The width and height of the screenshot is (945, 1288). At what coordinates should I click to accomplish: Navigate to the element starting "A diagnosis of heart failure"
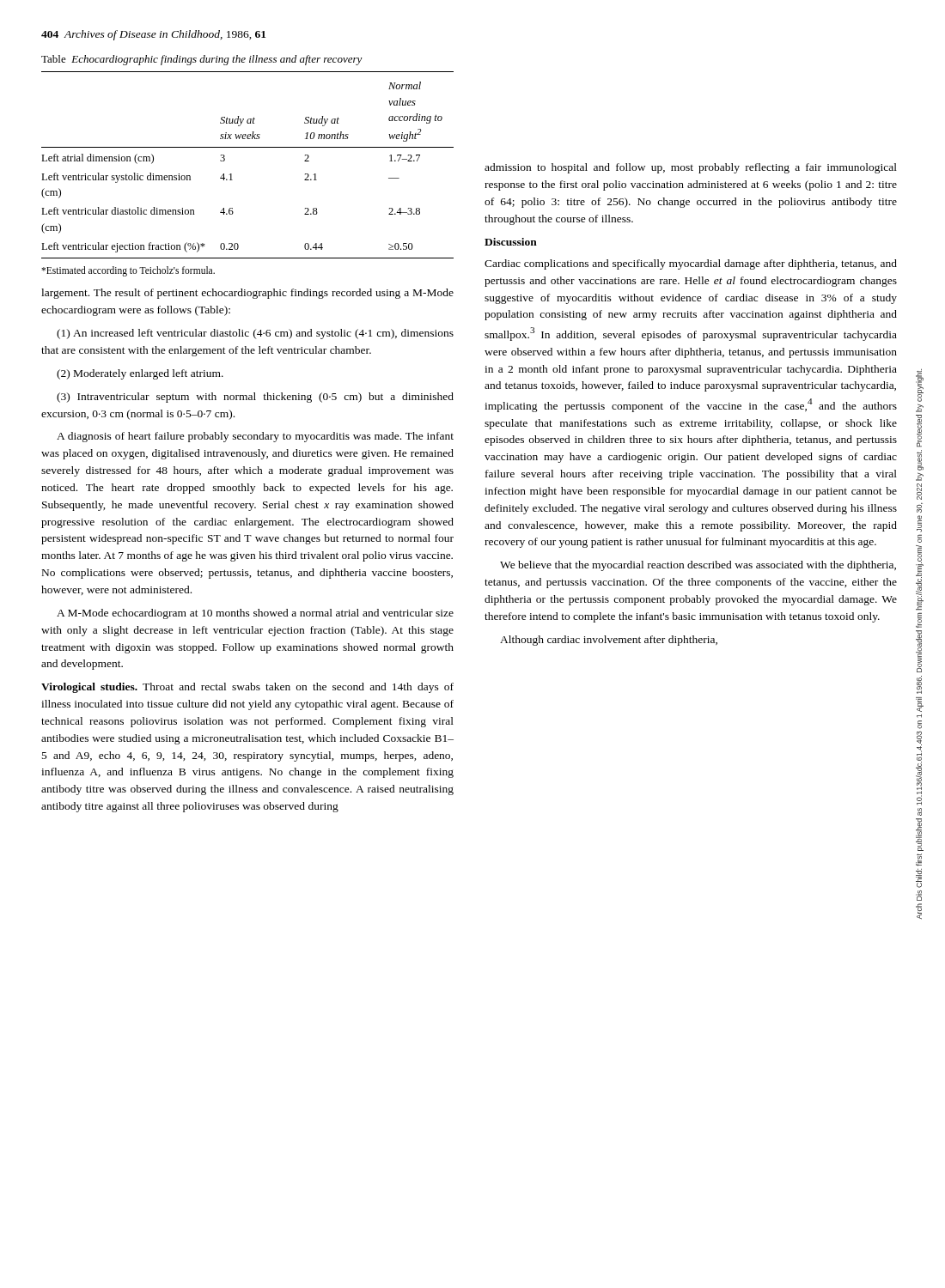click(247, 513)
